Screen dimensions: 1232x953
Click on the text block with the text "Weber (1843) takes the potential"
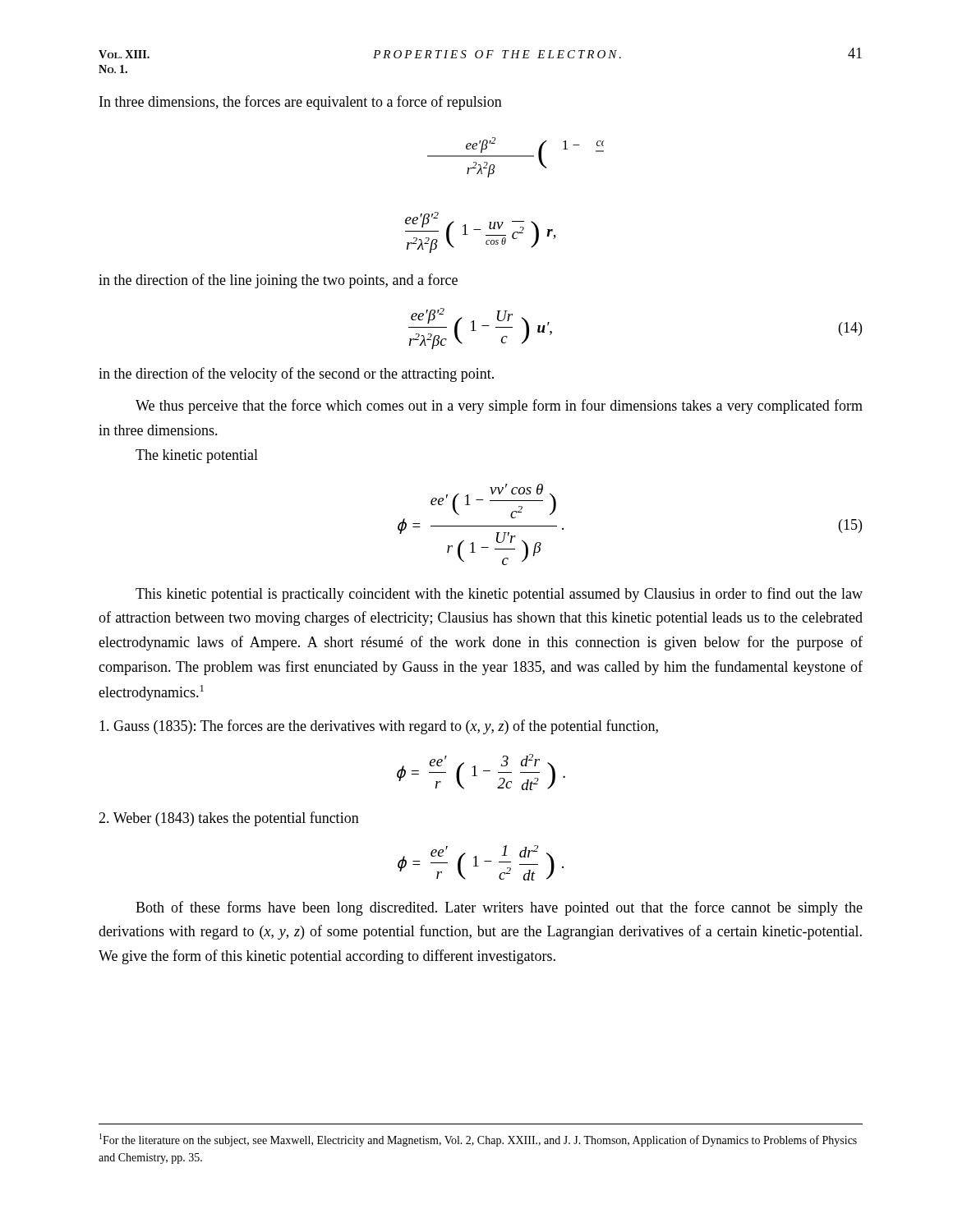(229, 819)
